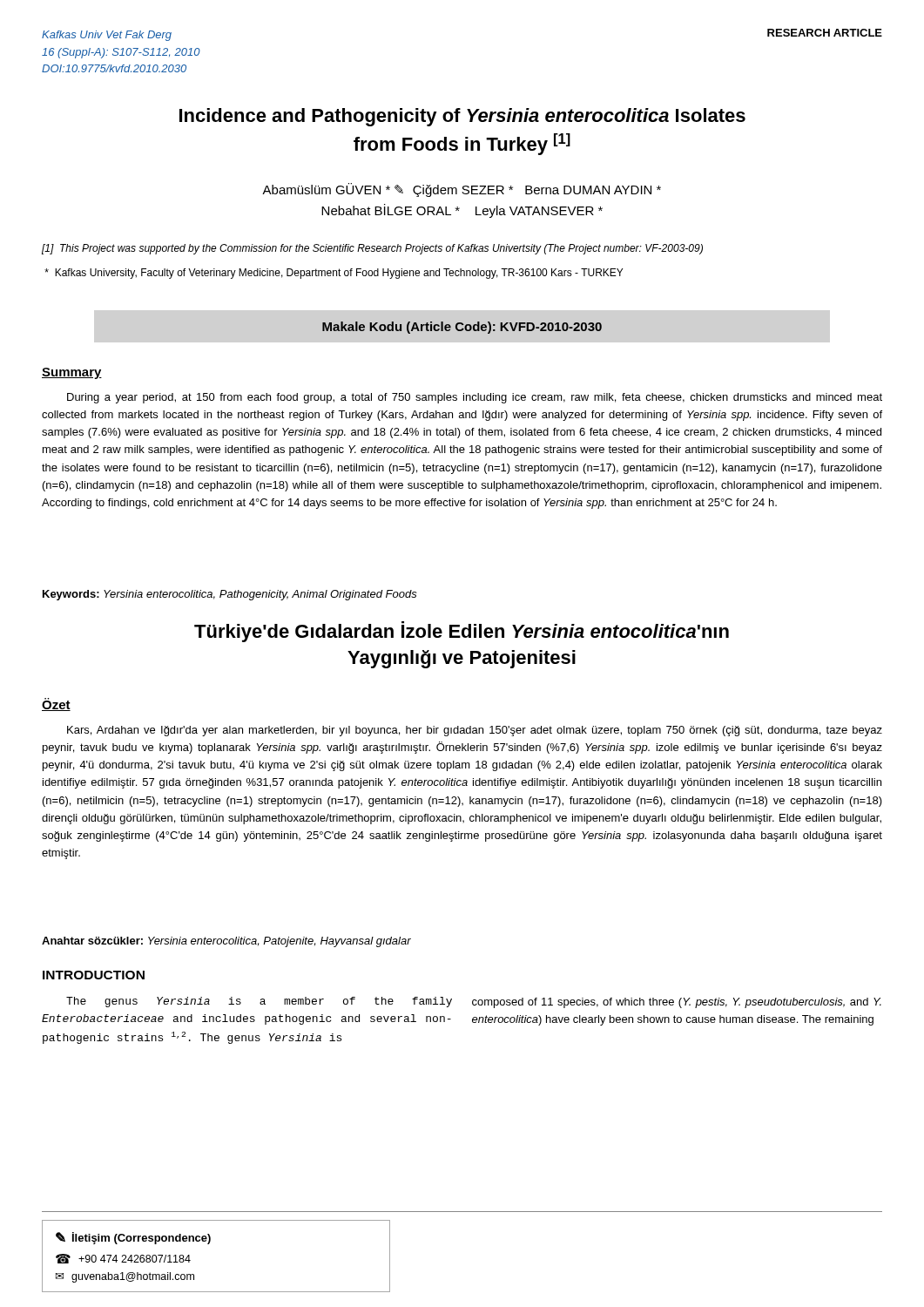This screenshot has width=924, height=1307.
Task: Locate the text block with the text "The genus Yersinia is a member"
Action: tap(247, 1021)
